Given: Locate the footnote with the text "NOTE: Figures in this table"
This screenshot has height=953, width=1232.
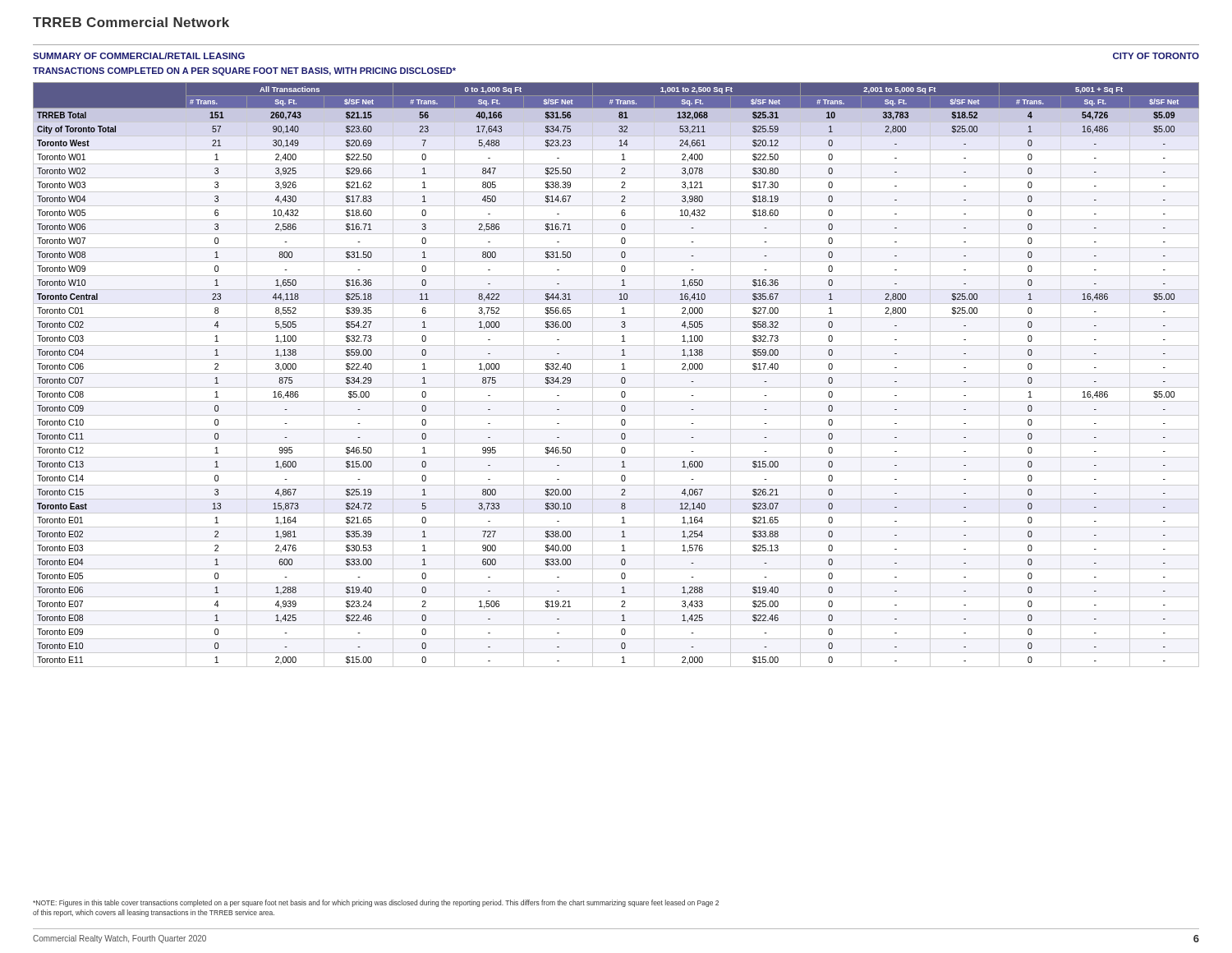Looking at the screenshot, I should tap(376, 908).
